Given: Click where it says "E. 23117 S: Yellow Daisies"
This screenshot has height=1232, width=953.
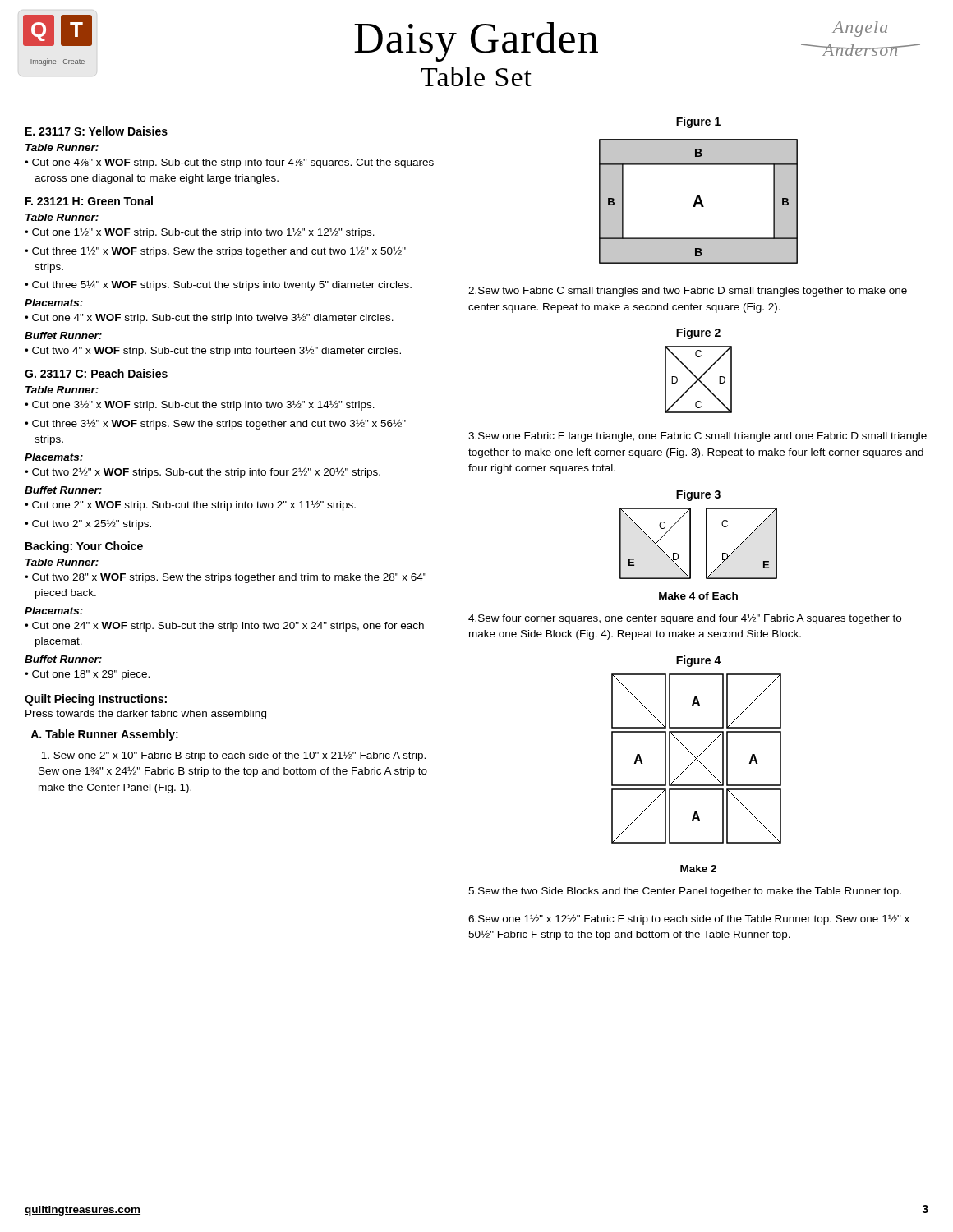Looking at the screenshot, I should tap(96, 131).
